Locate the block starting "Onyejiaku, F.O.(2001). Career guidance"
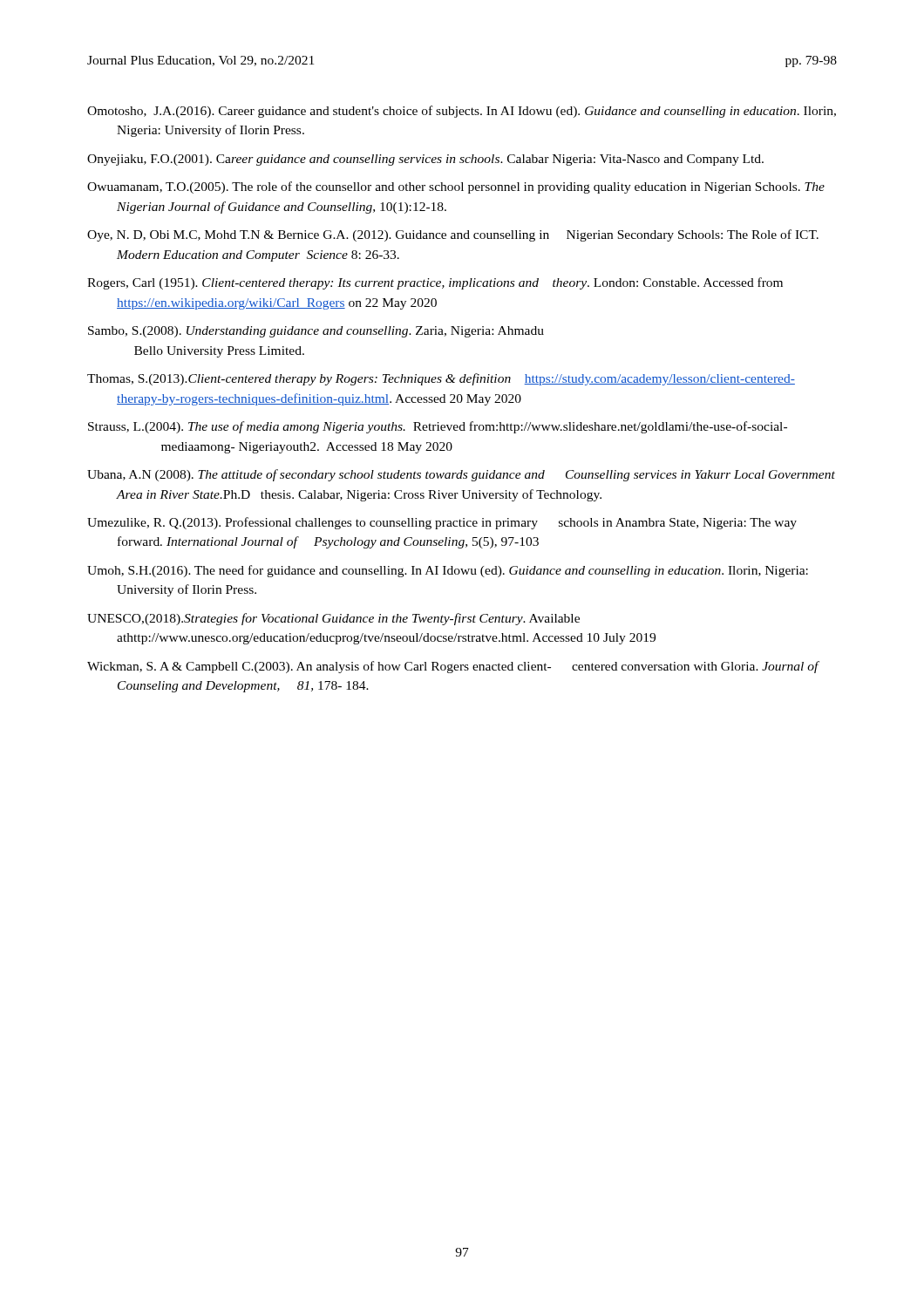 pos(426,158)
